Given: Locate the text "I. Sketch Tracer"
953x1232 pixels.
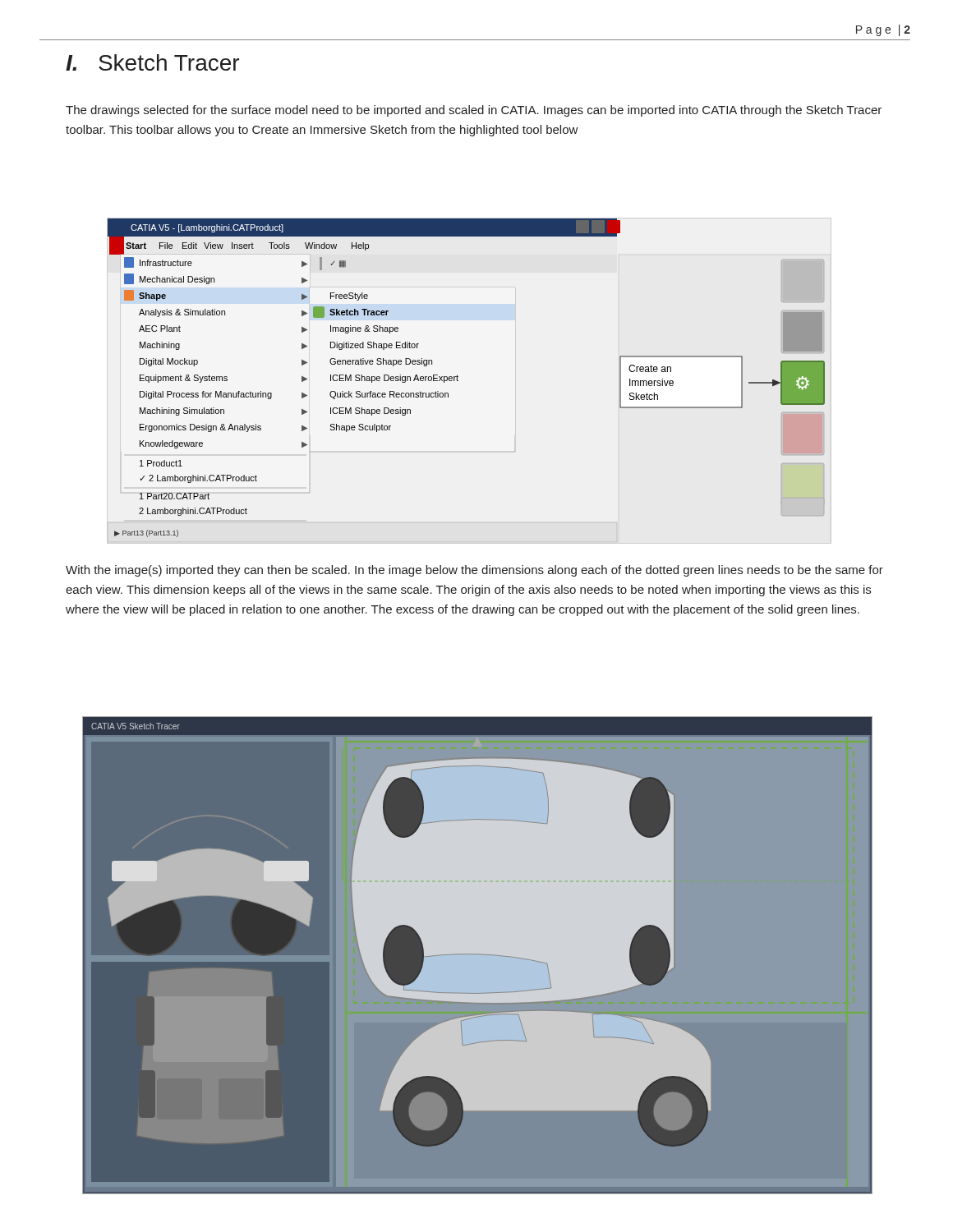Looking at the screenshot, I should click(x=153, y=64).
